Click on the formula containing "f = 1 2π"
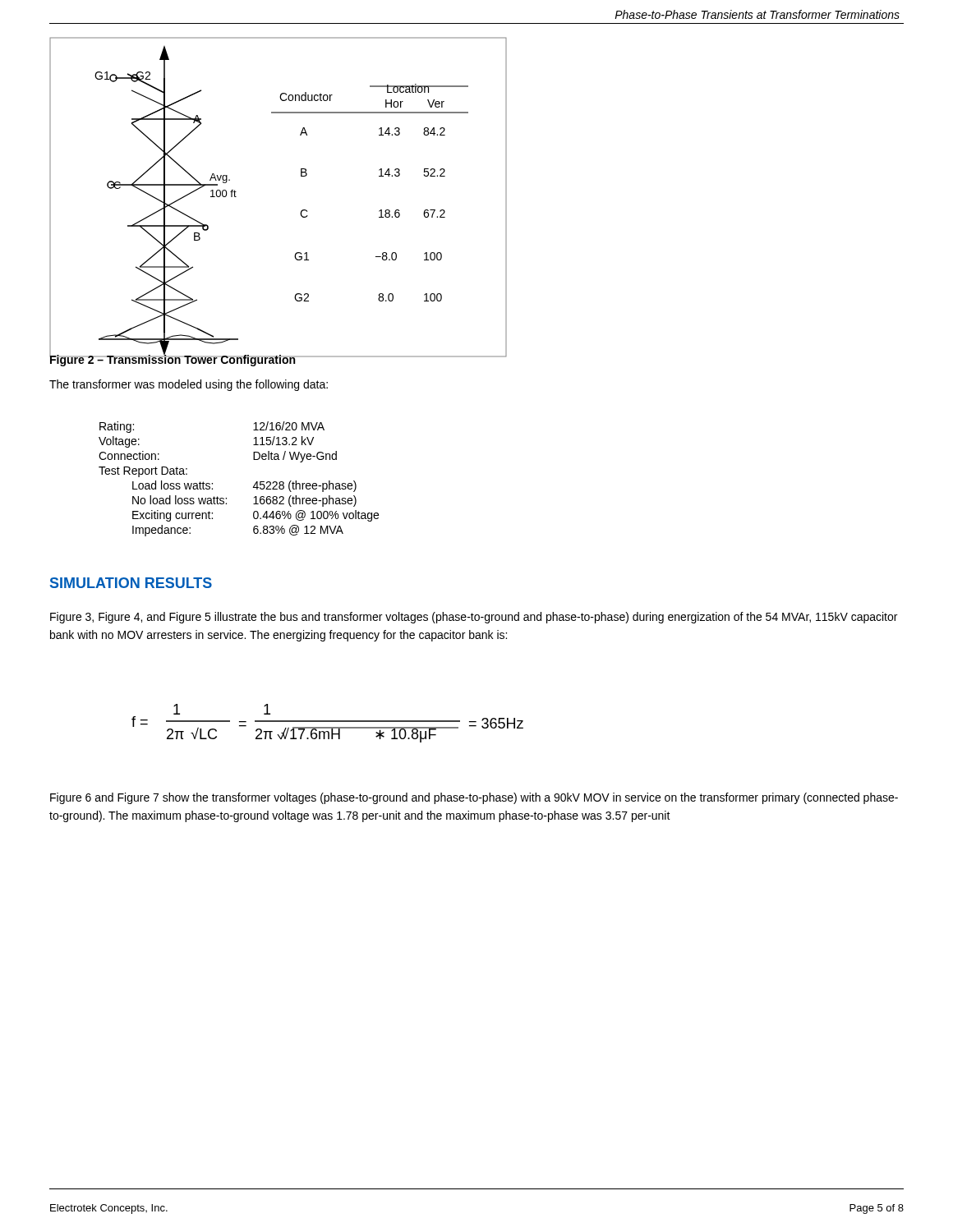Viewport: 953px width, 1232px height. (x=345, y=723)
